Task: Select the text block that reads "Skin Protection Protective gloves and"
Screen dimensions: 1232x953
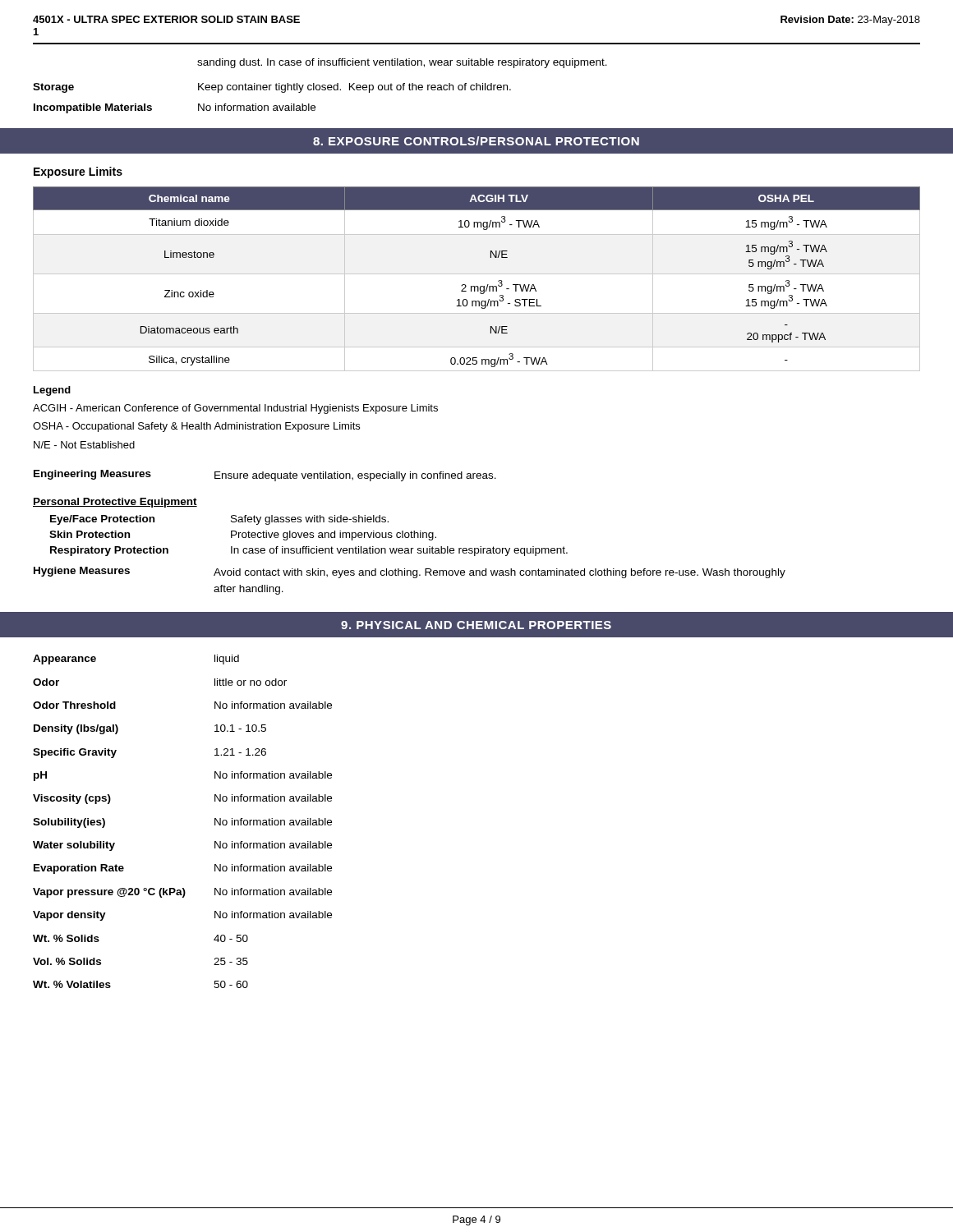Action: [235, 534]
